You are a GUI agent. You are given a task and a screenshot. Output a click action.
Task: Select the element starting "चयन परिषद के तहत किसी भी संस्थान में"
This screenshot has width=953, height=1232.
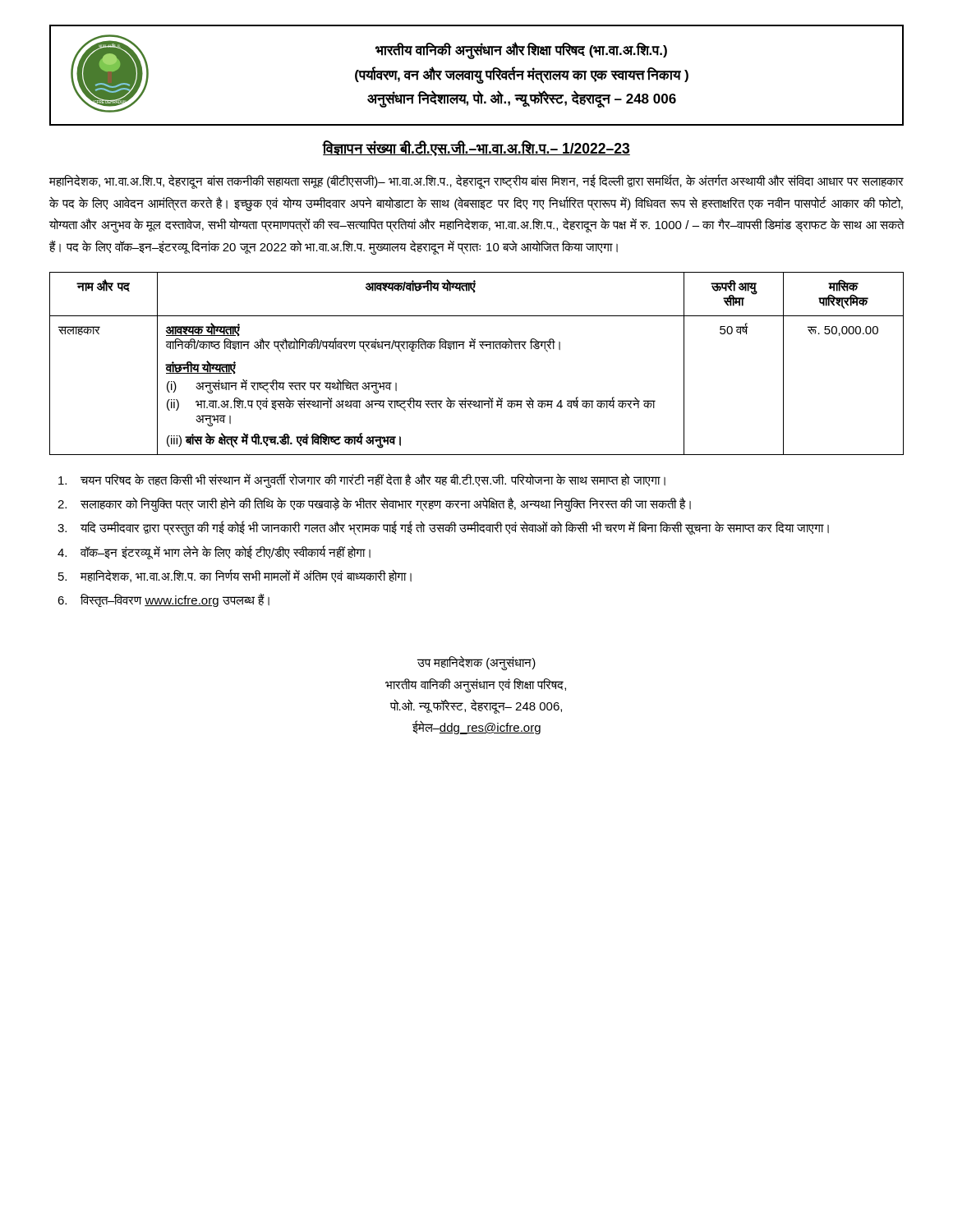481,480
